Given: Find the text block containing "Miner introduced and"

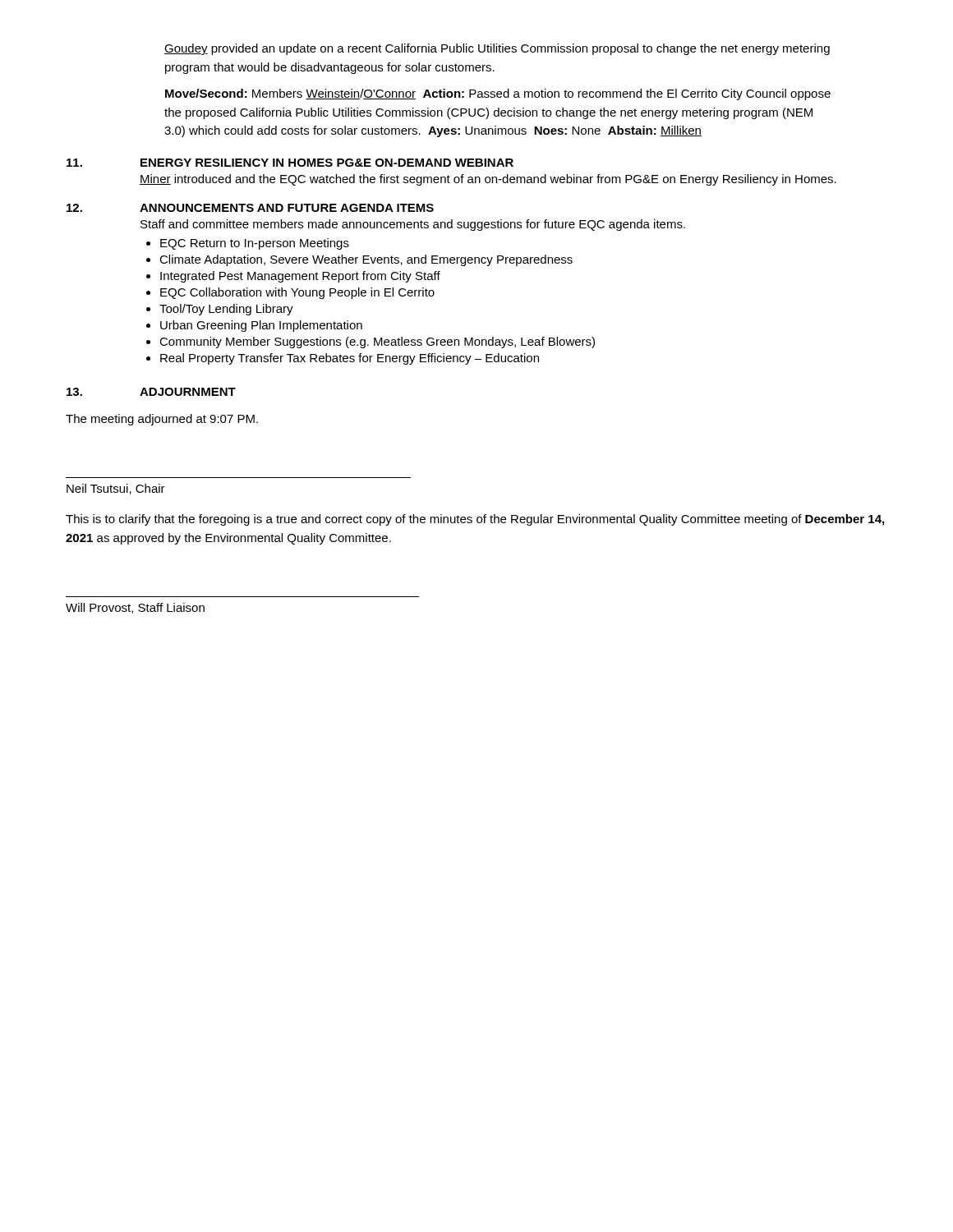Looking at the screenshot, I should [x=488, y=178].
